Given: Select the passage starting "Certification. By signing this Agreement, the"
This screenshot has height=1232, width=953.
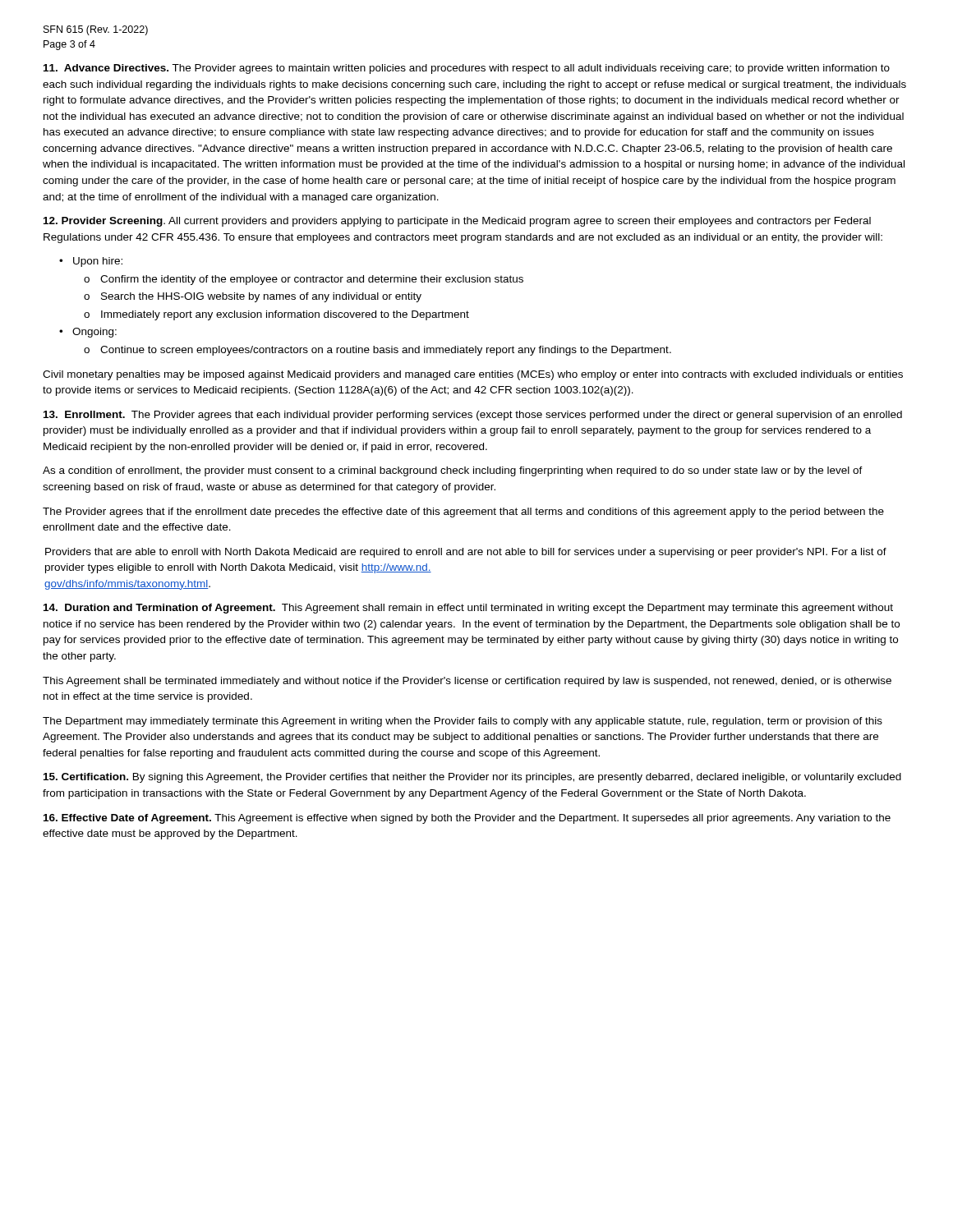Looking at the screenshot, I should click(x=472, y=785).
